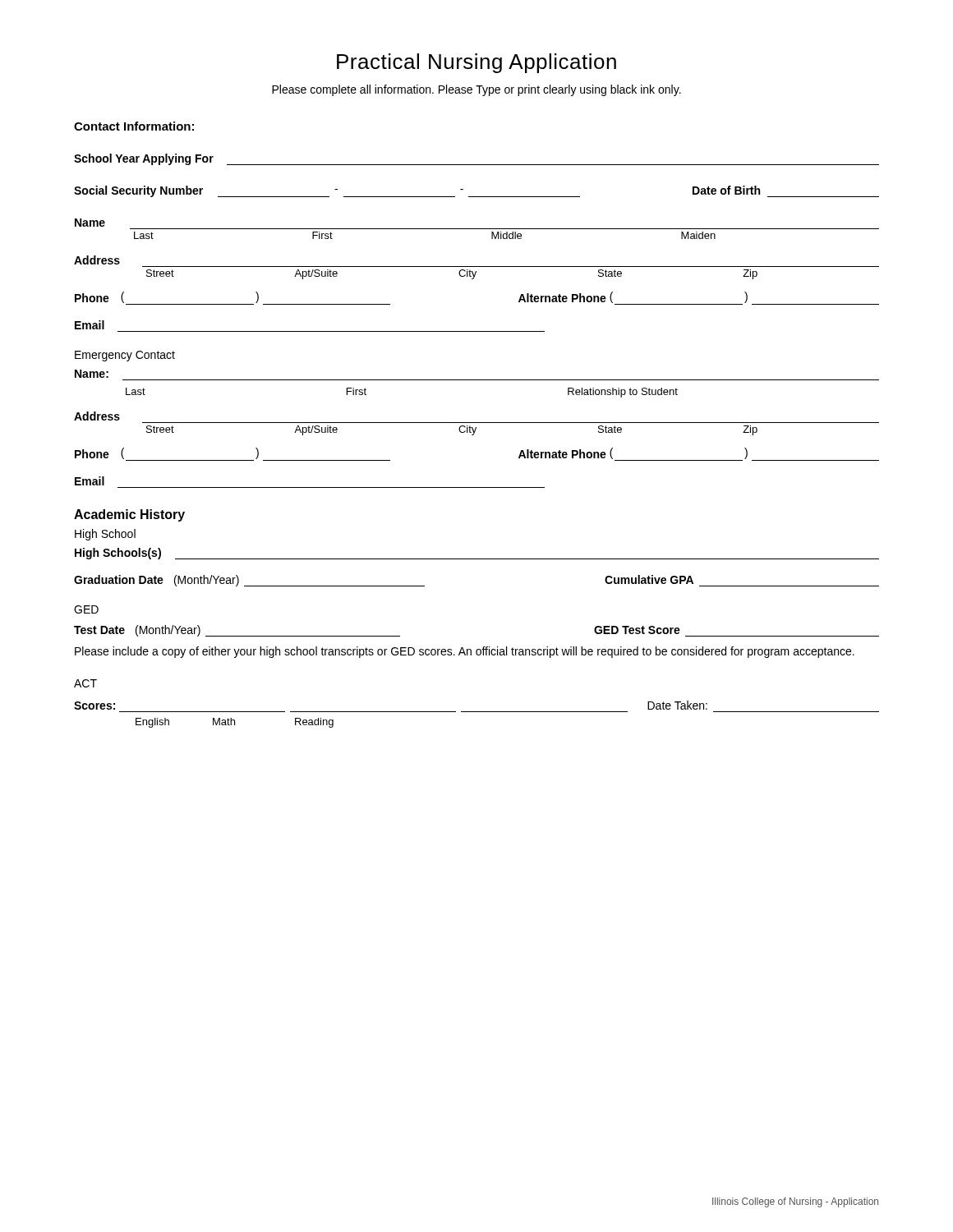
Task: Select the region starting "Contact Information:"
Action: tap(135, 126)
